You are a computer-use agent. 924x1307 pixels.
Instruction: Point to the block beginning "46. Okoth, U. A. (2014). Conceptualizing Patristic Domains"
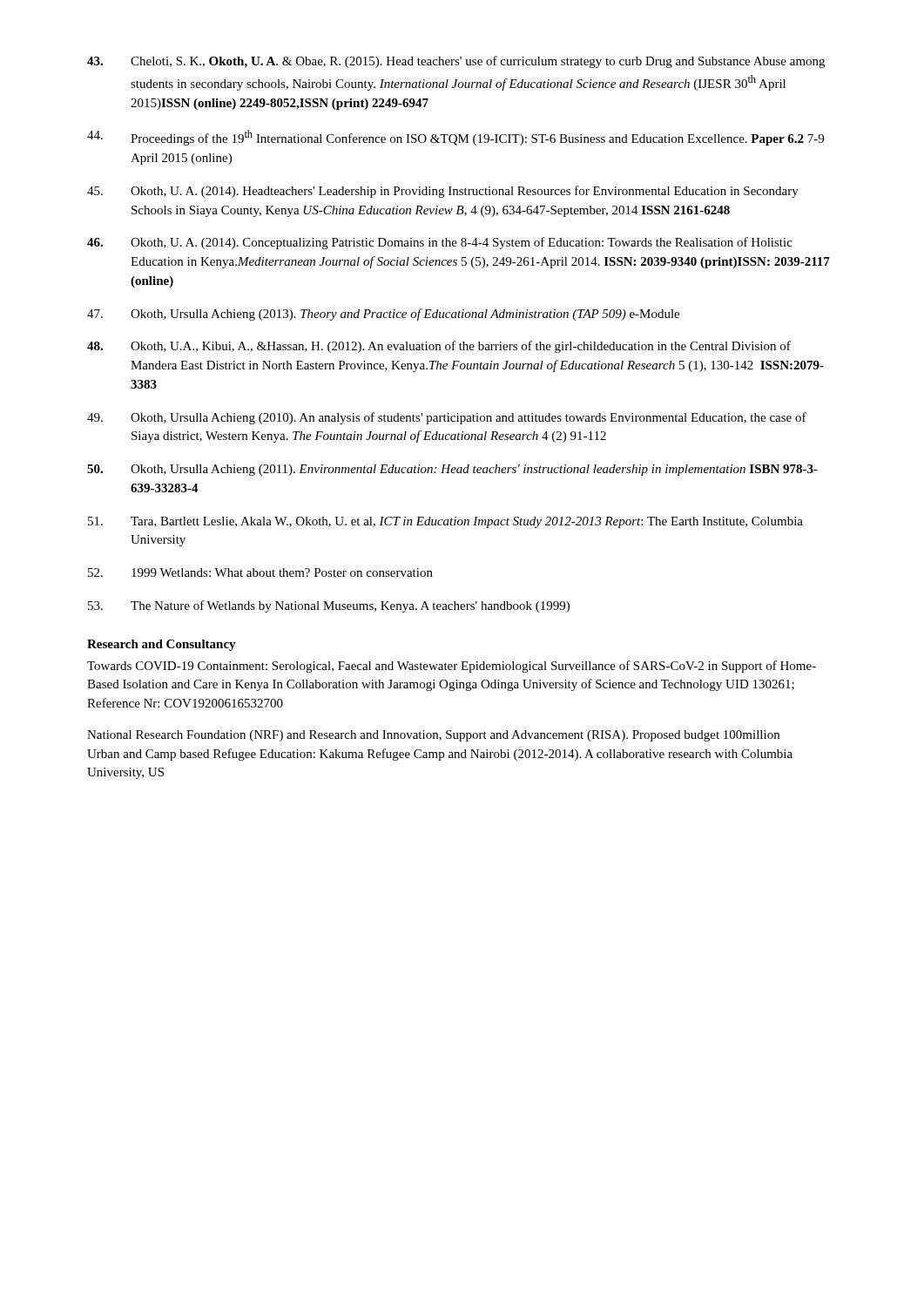pyautogui.click(x=462, y=262)
